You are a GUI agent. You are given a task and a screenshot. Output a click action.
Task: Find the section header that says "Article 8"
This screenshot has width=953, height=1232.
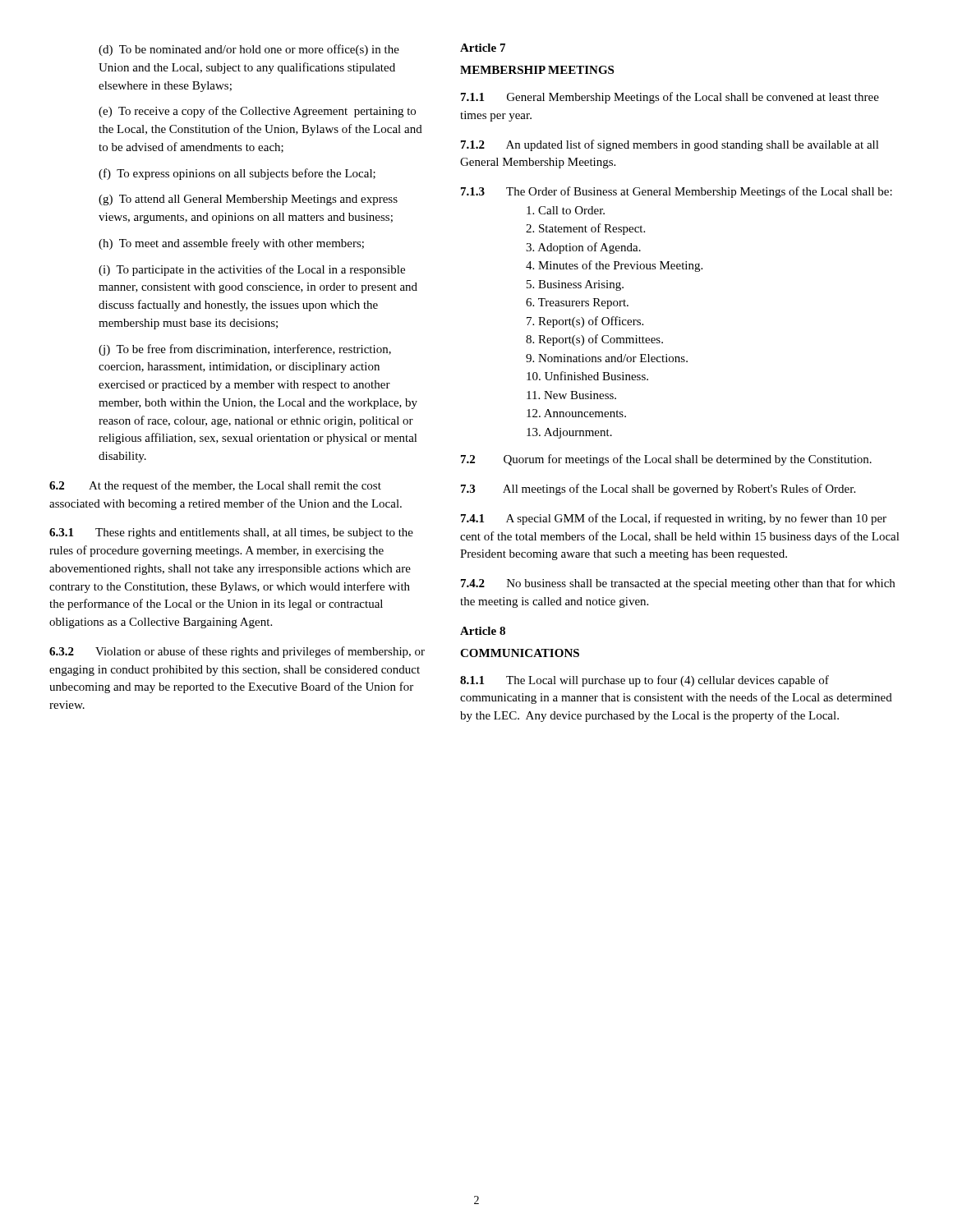click(483, 630)
